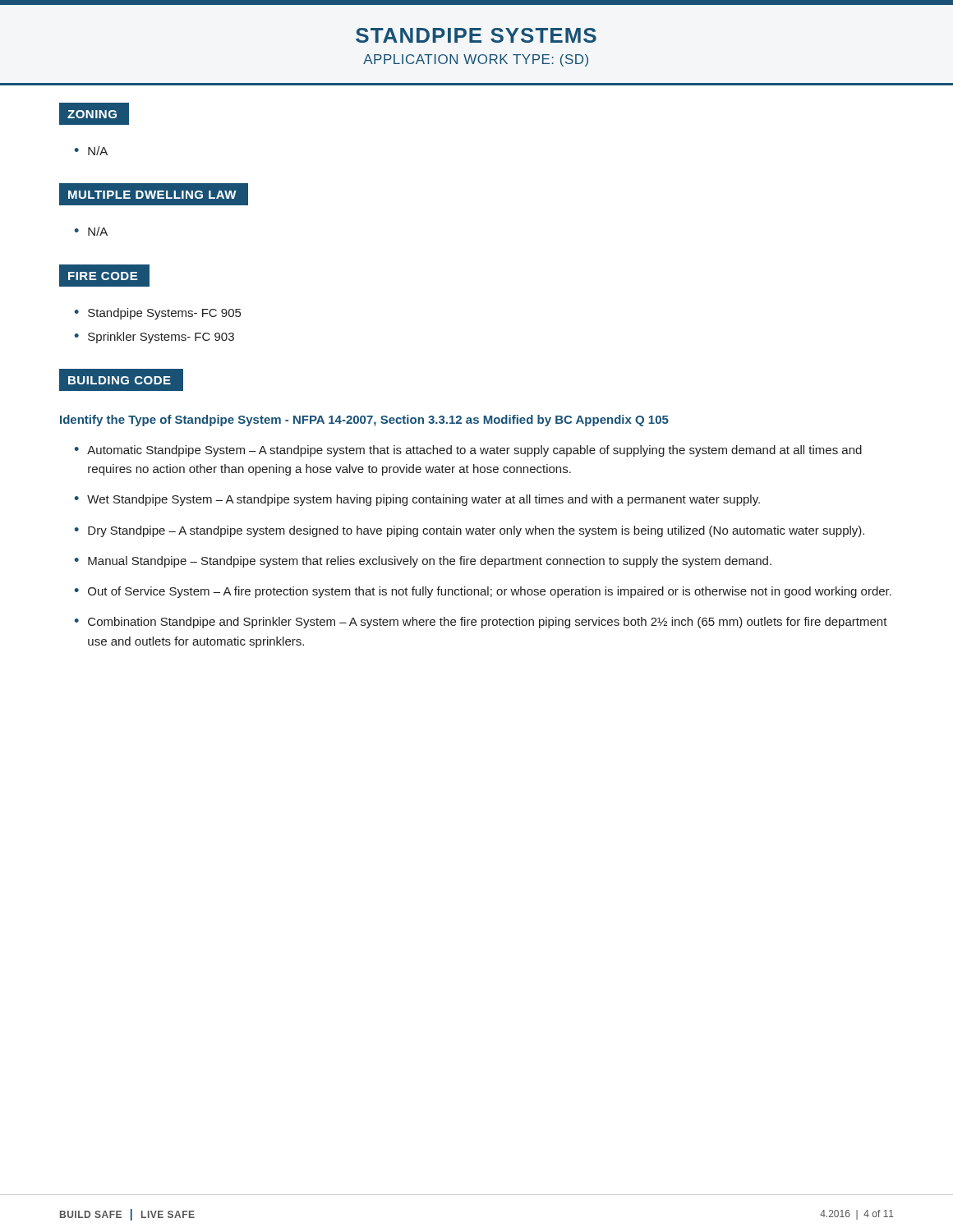This screenshot has height=1232, width=953.
Task: Find the title
Action: (x=476, y=46)
